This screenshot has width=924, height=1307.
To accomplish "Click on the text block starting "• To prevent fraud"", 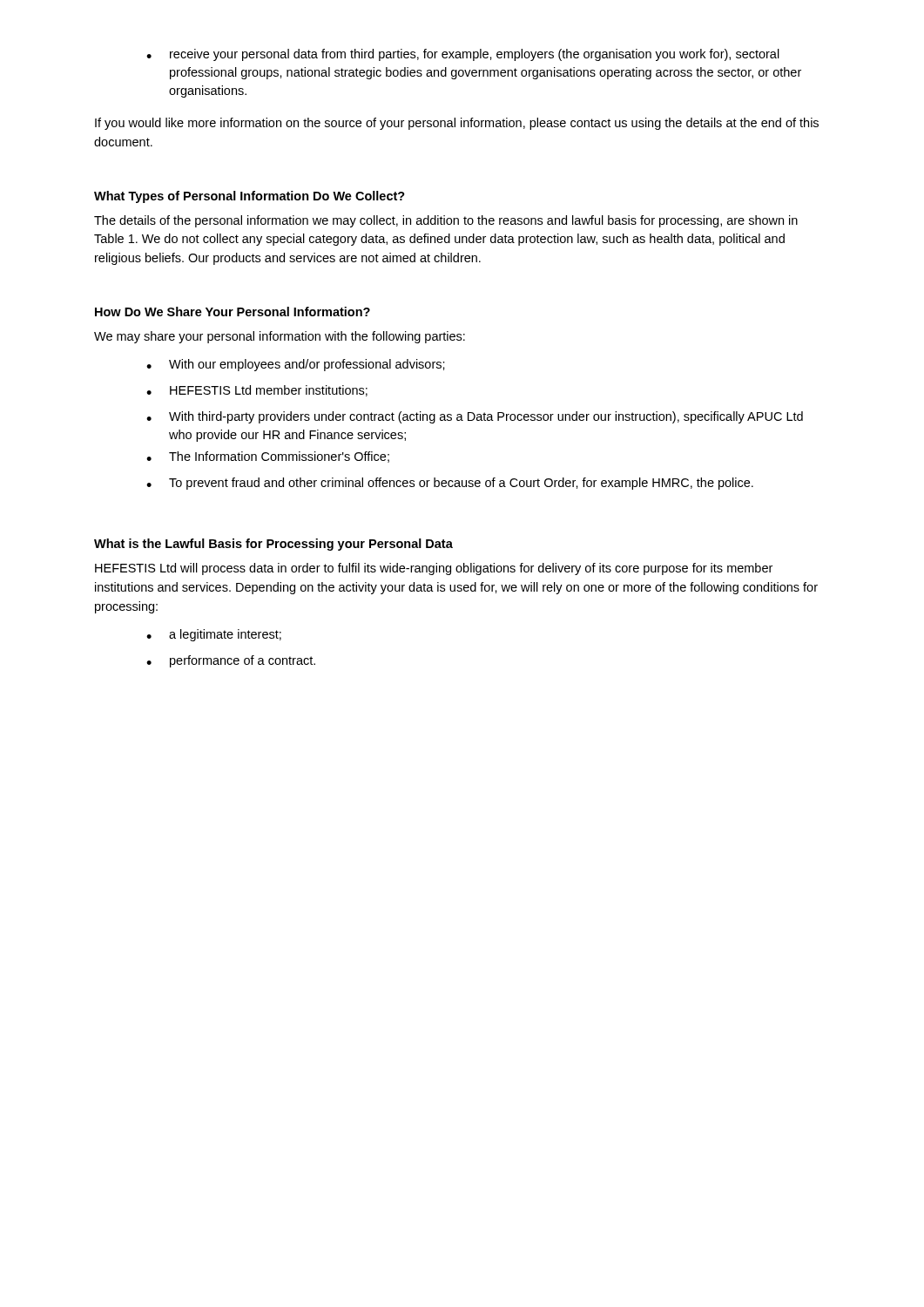I will point(488,486).
